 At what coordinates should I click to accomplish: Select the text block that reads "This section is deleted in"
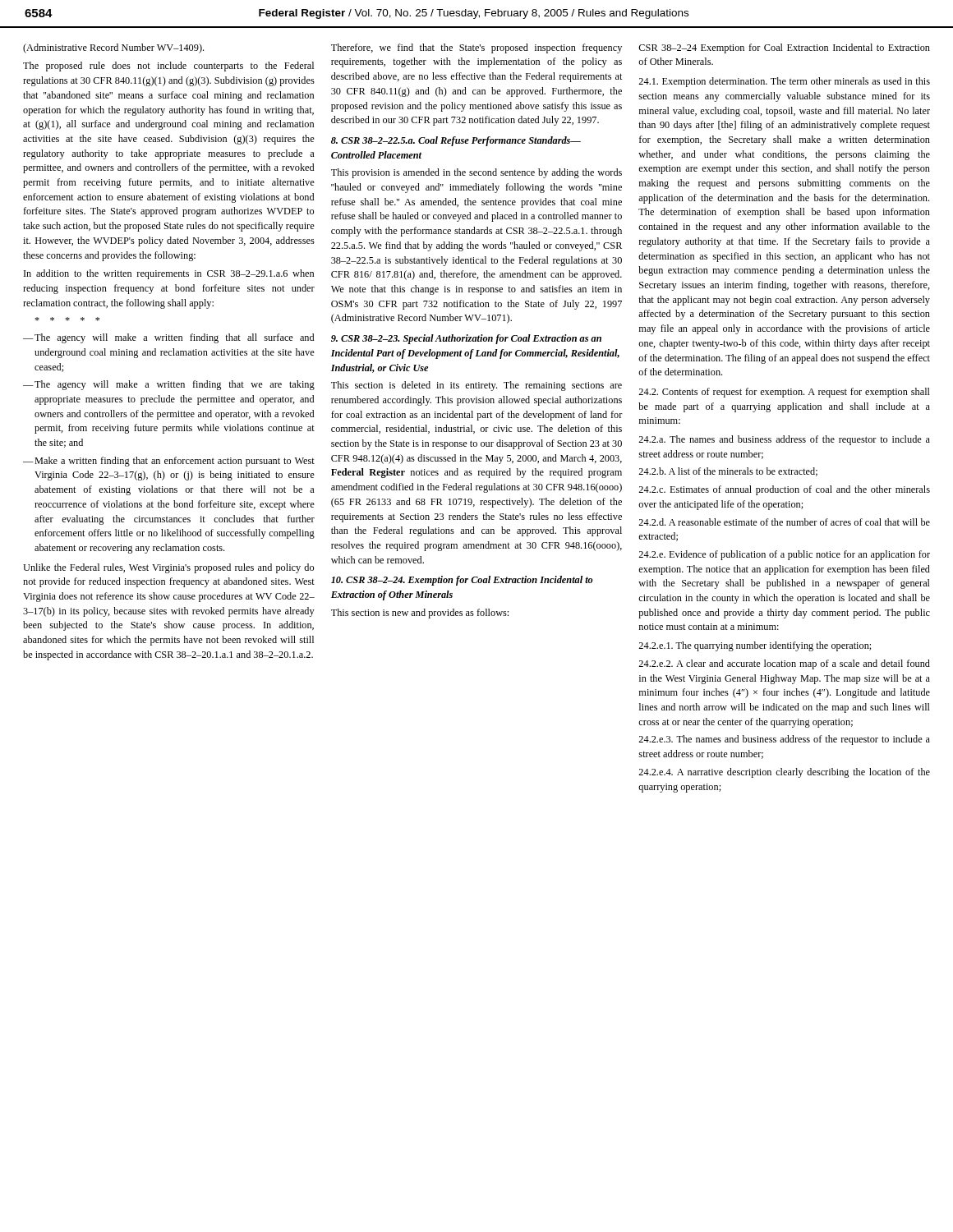coord(476,473)
